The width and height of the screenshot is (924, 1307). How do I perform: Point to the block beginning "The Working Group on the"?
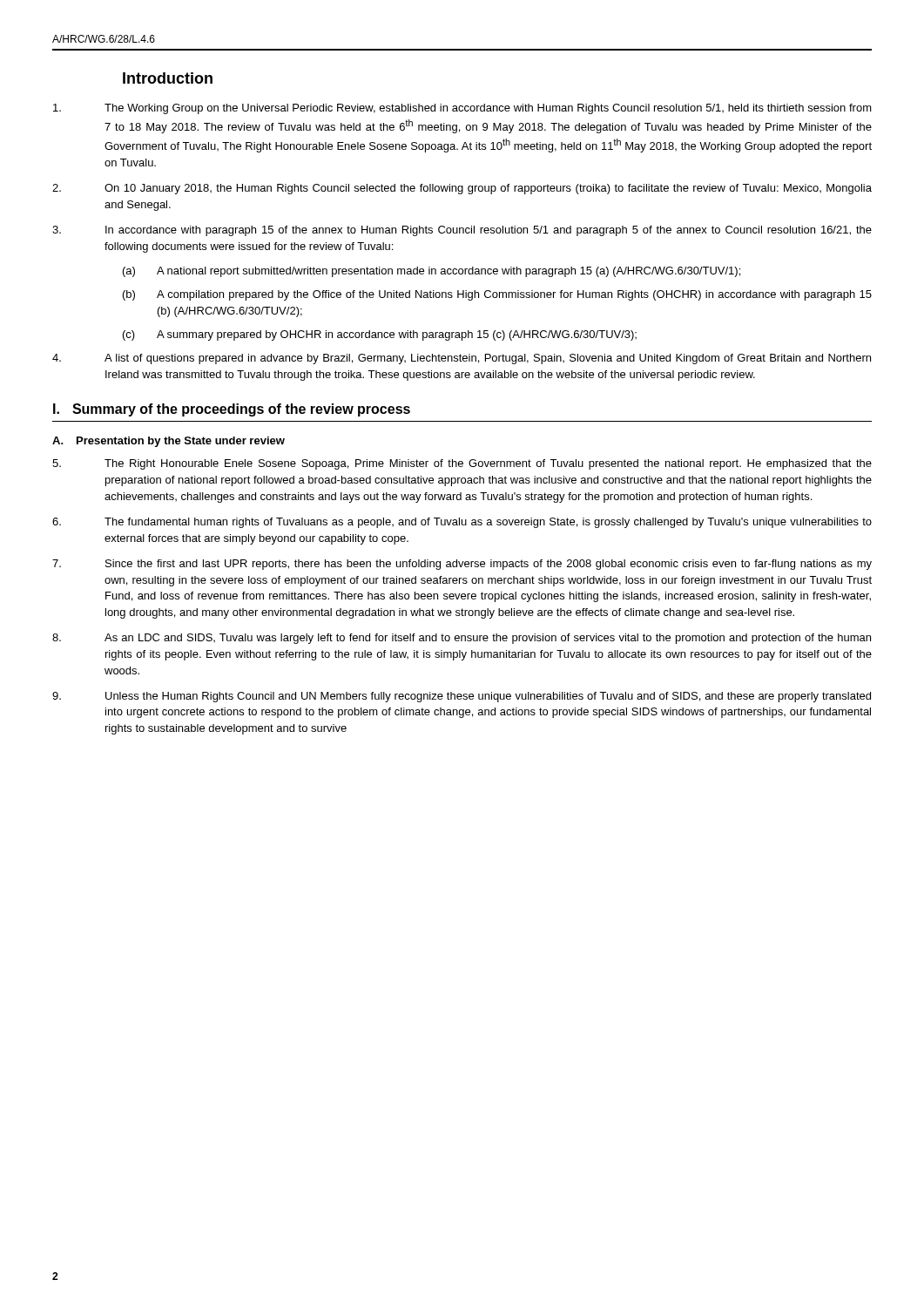[x=462, y=136]
